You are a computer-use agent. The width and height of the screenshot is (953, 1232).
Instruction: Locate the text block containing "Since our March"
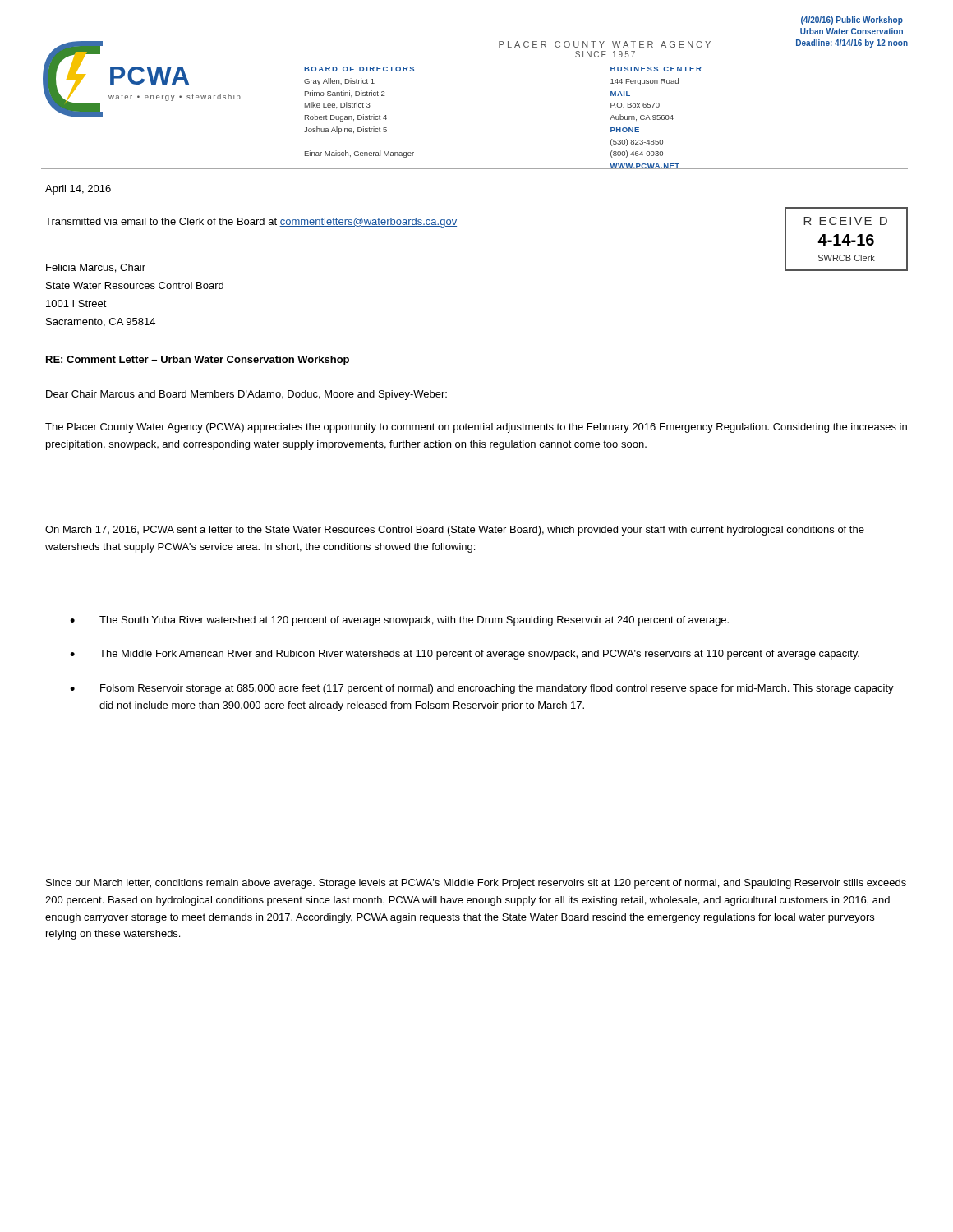(476, 908)
